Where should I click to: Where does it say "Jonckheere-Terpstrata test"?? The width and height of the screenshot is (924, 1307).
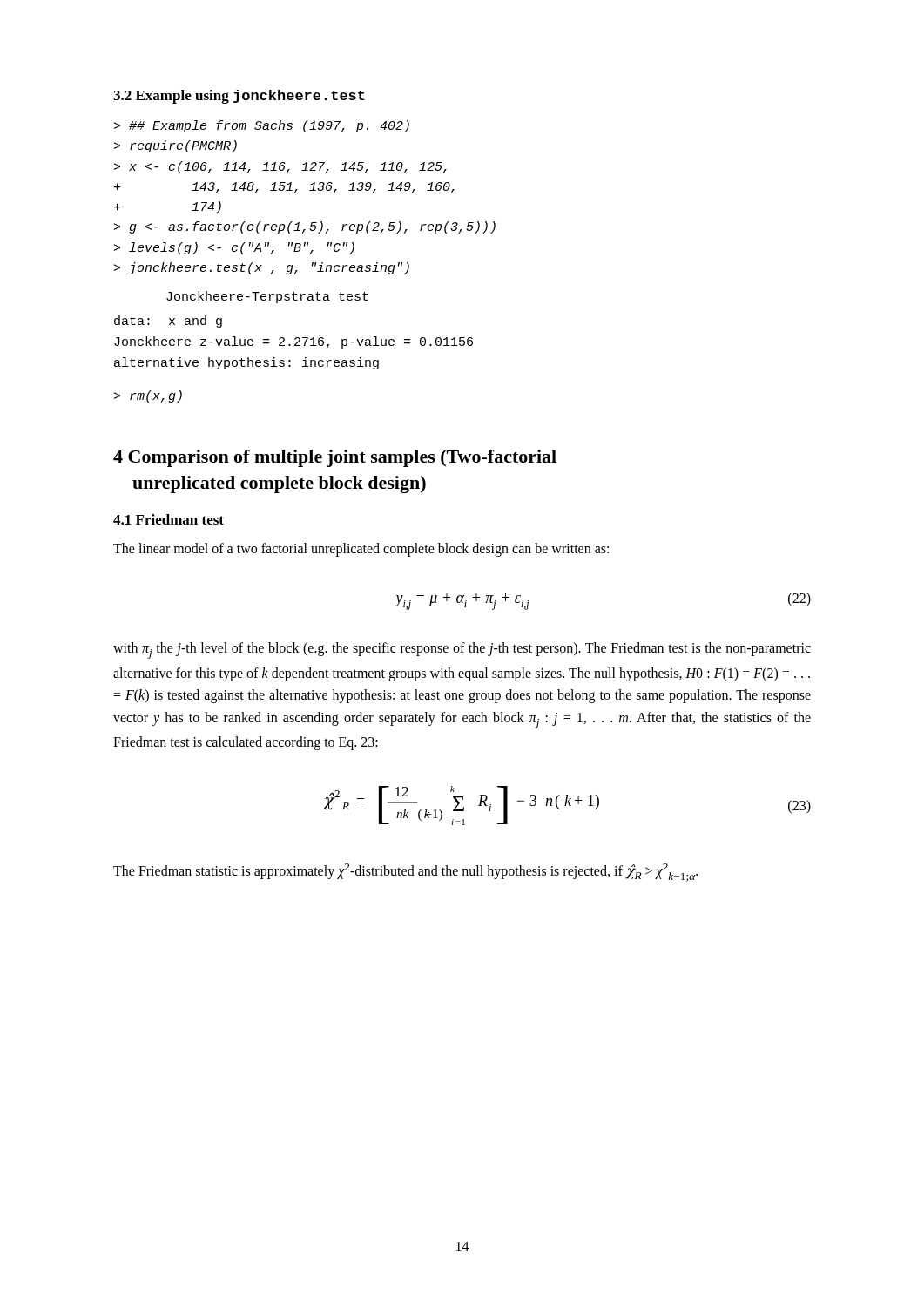[267, 298]
